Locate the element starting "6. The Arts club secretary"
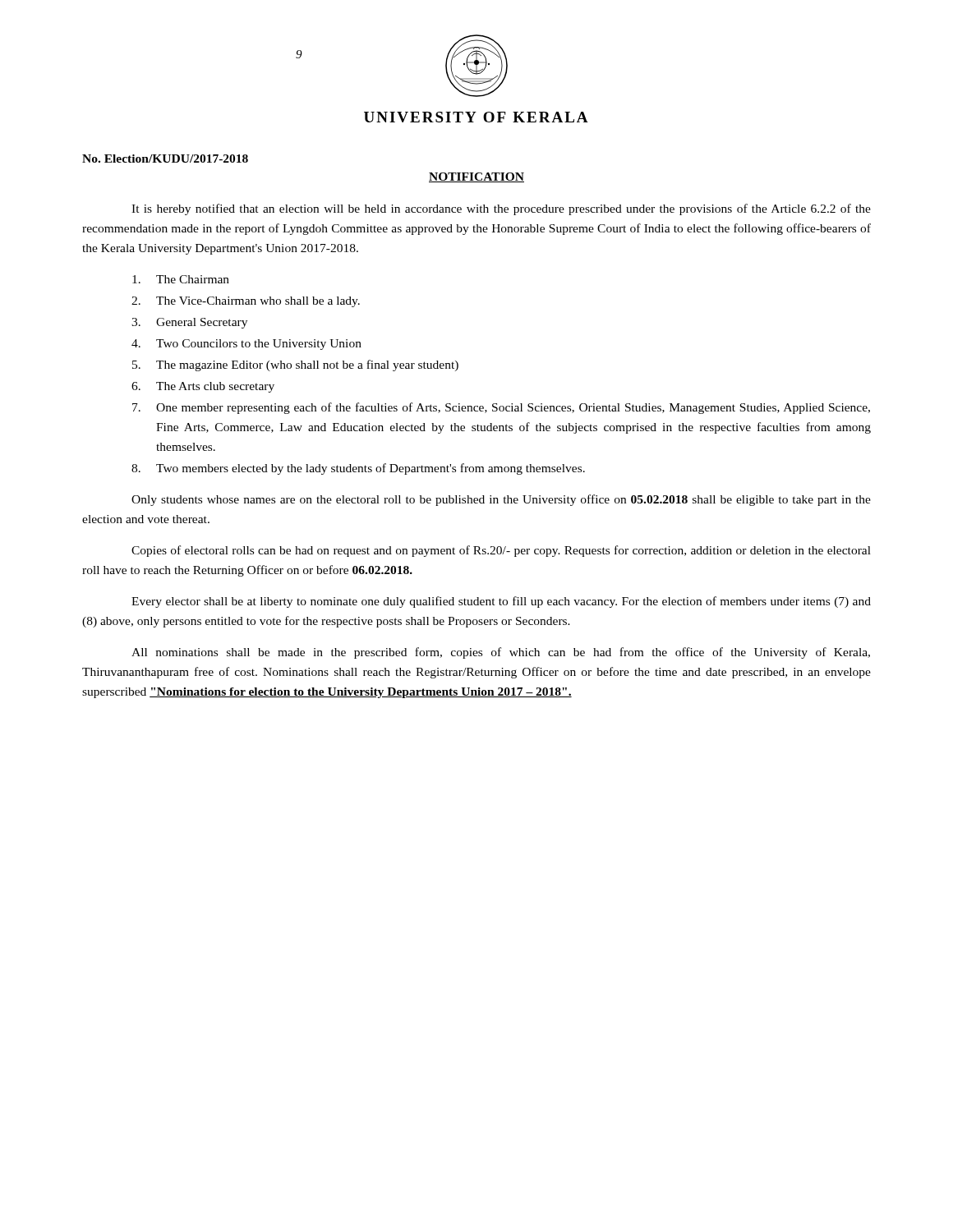The image size is (953, 1232). coord(203,387)
